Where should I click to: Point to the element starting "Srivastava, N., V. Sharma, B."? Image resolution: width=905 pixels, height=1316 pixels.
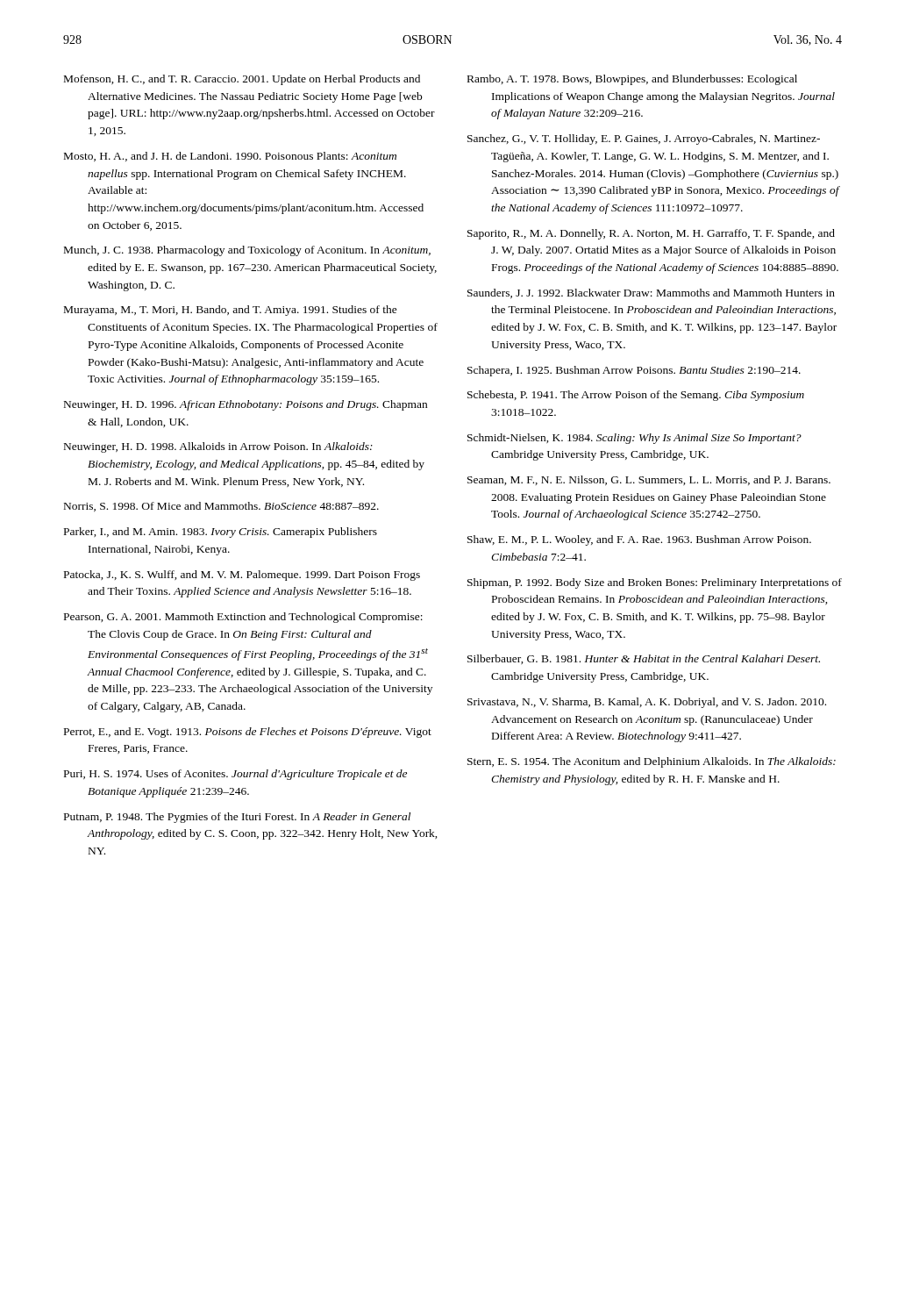[x=647, y=719]
